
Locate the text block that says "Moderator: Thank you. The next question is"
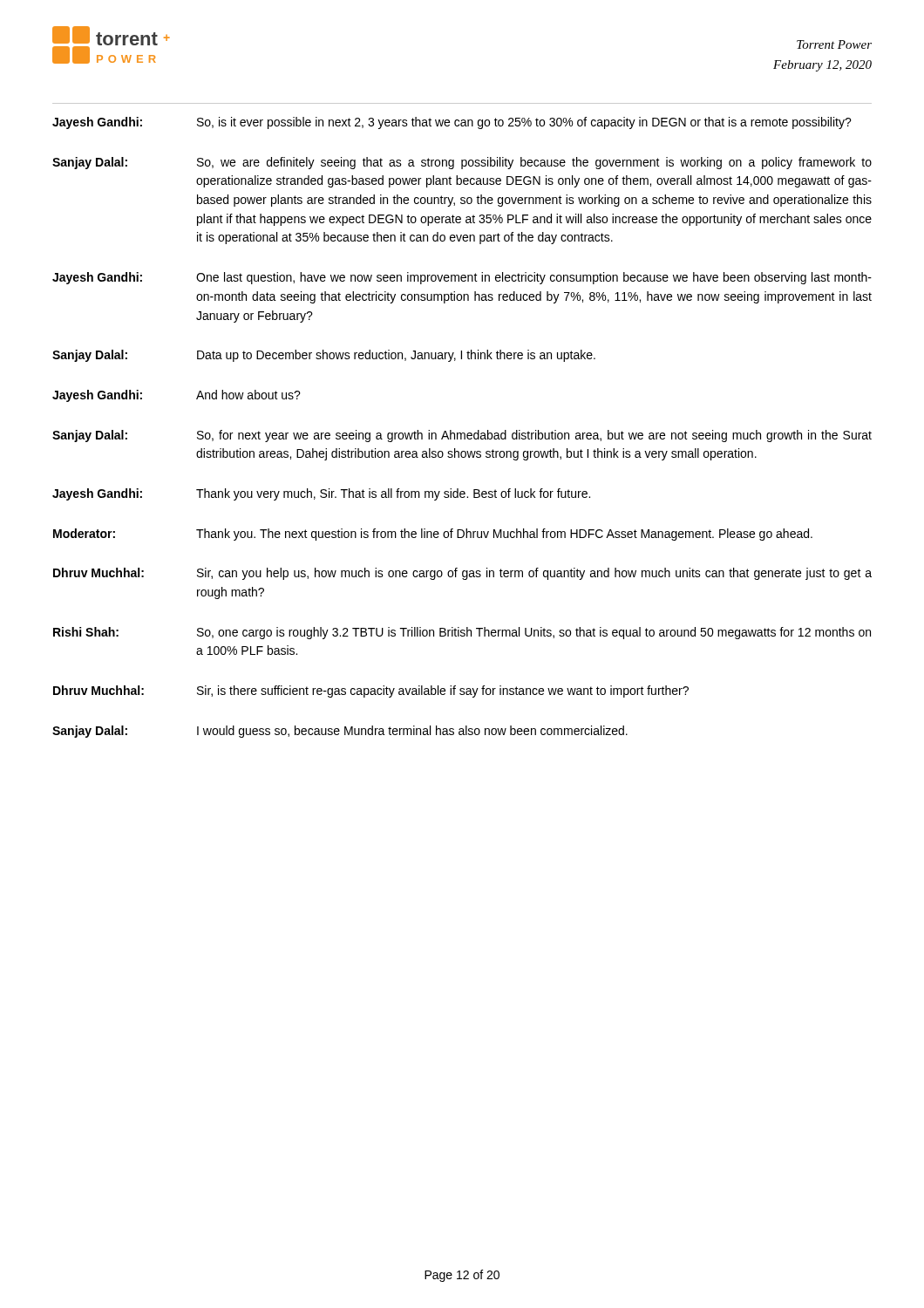click(x=462, y=534)
